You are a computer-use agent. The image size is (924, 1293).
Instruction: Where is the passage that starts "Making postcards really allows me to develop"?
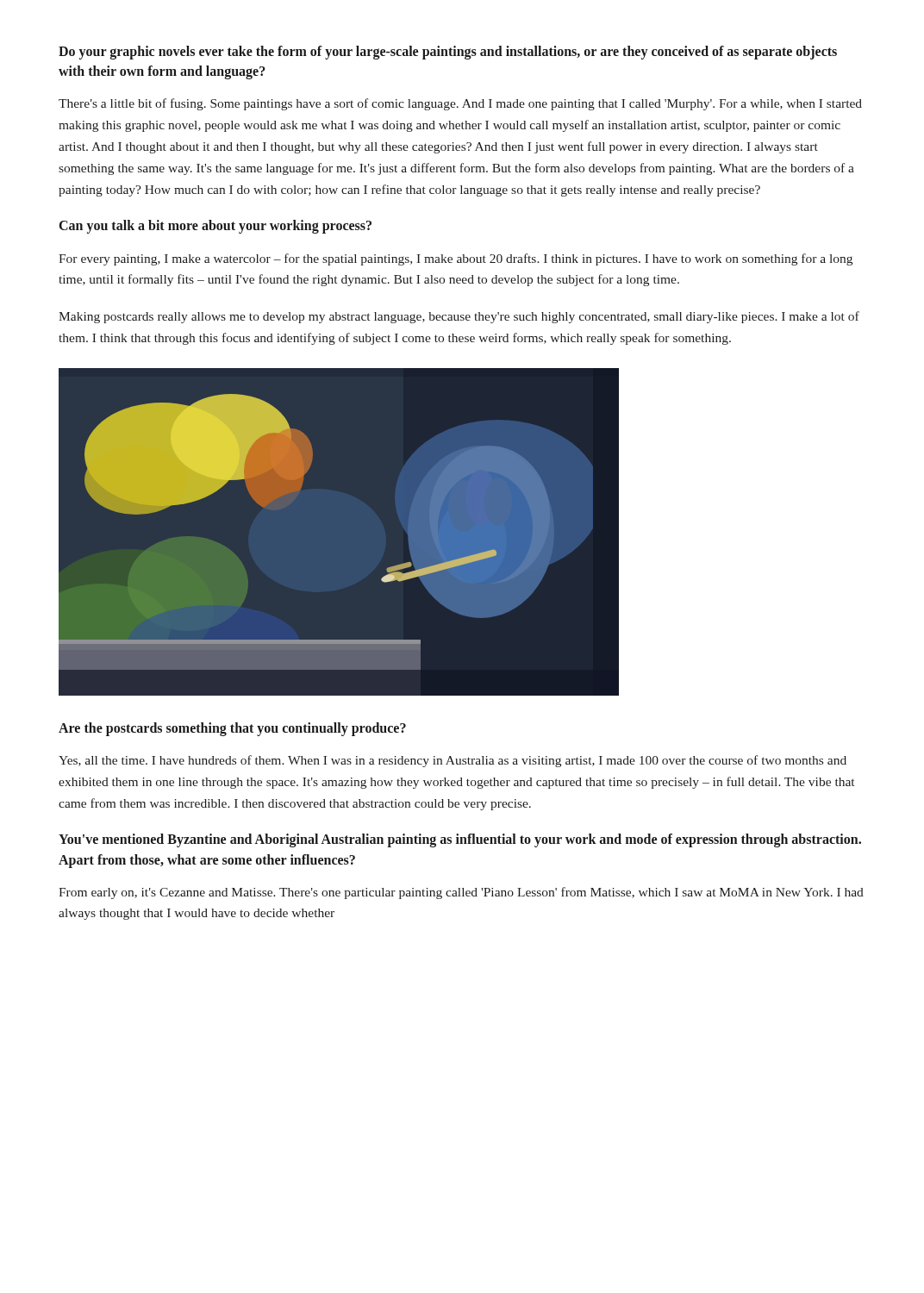pyautogui.click(x=459, y=327)
